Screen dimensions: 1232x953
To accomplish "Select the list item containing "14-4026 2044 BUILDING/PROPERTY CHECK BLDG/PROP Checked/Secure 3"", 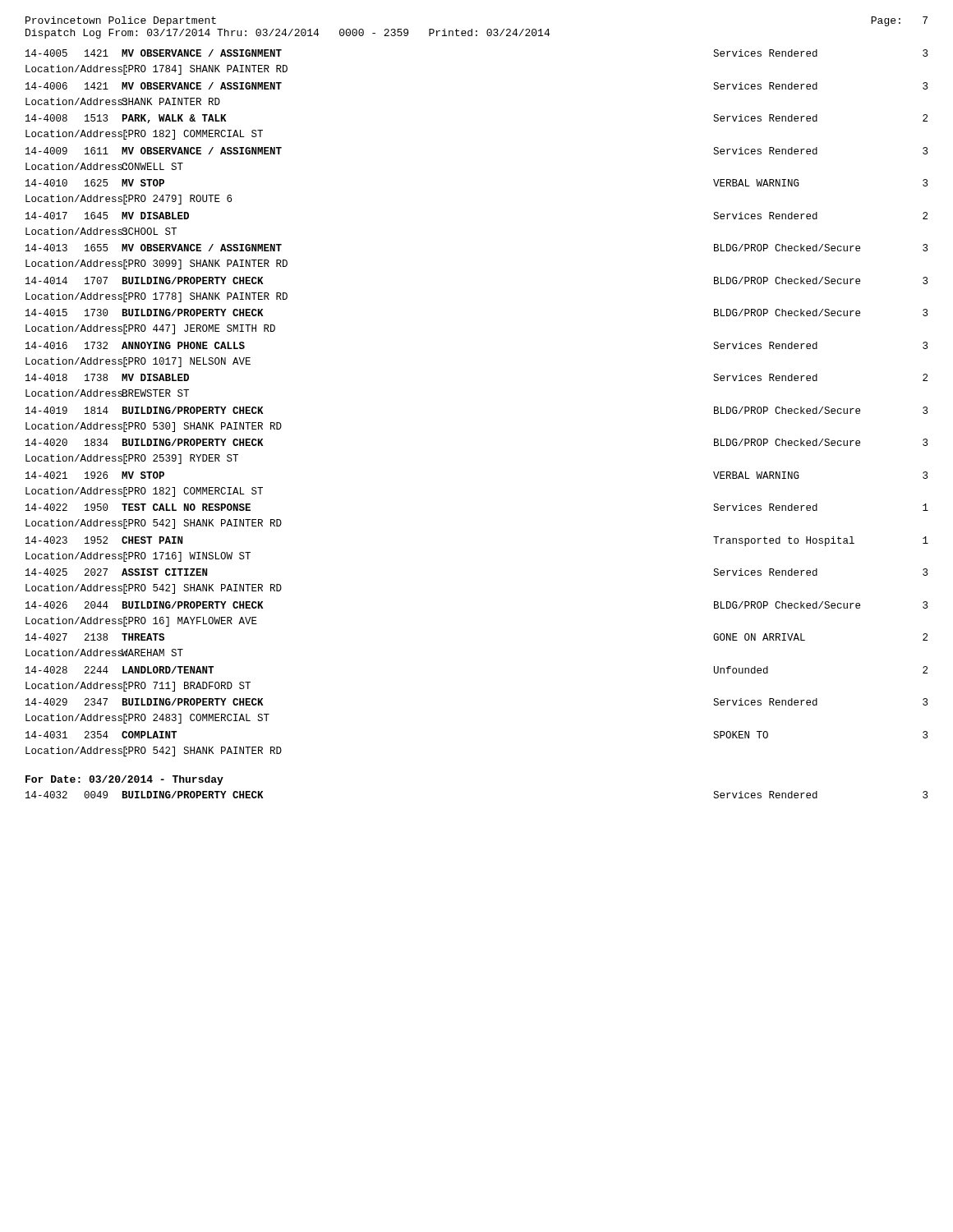I will tap(50, 605).
